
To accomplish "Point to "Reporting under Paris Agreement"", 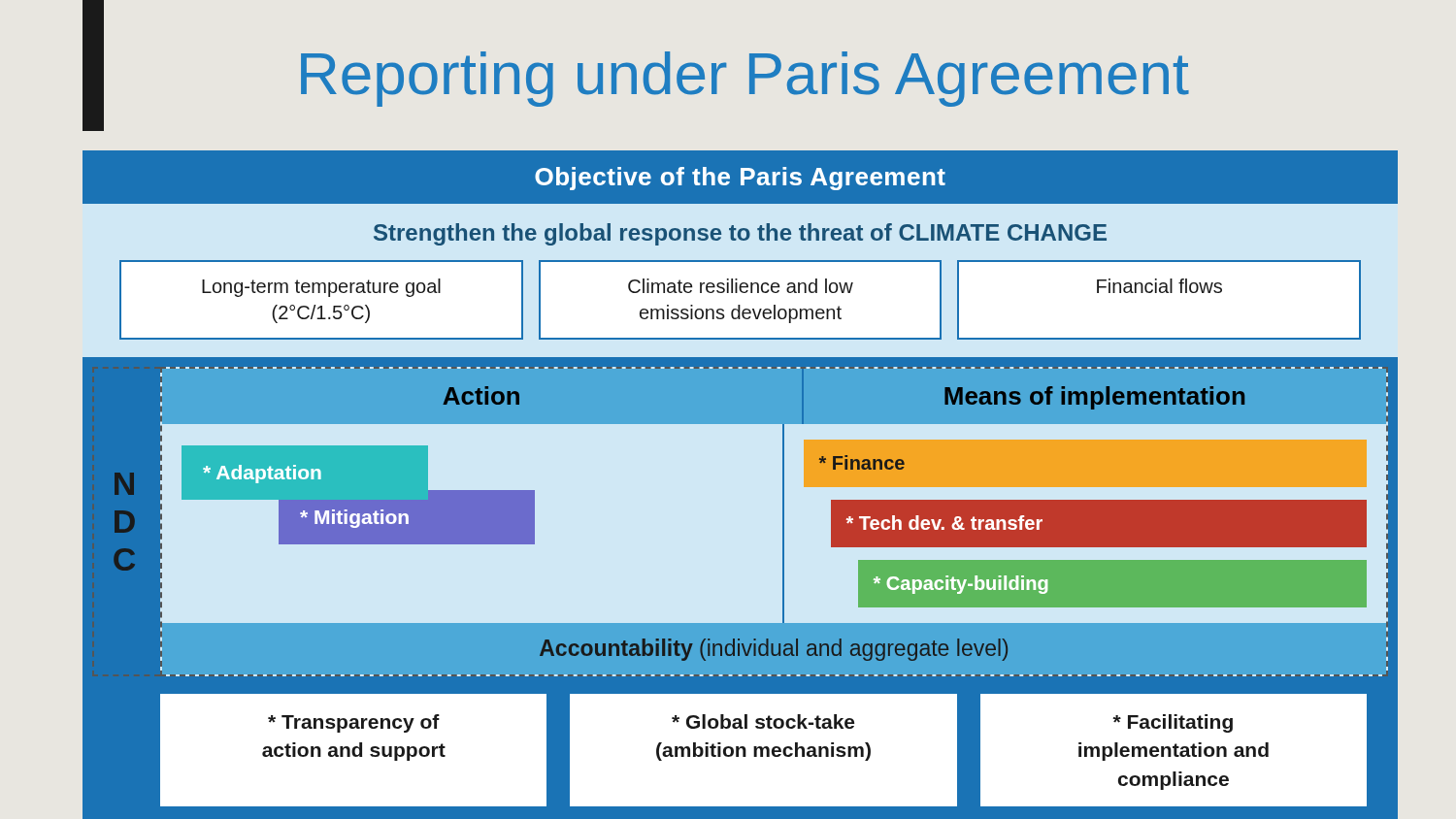I will point(743,73).
